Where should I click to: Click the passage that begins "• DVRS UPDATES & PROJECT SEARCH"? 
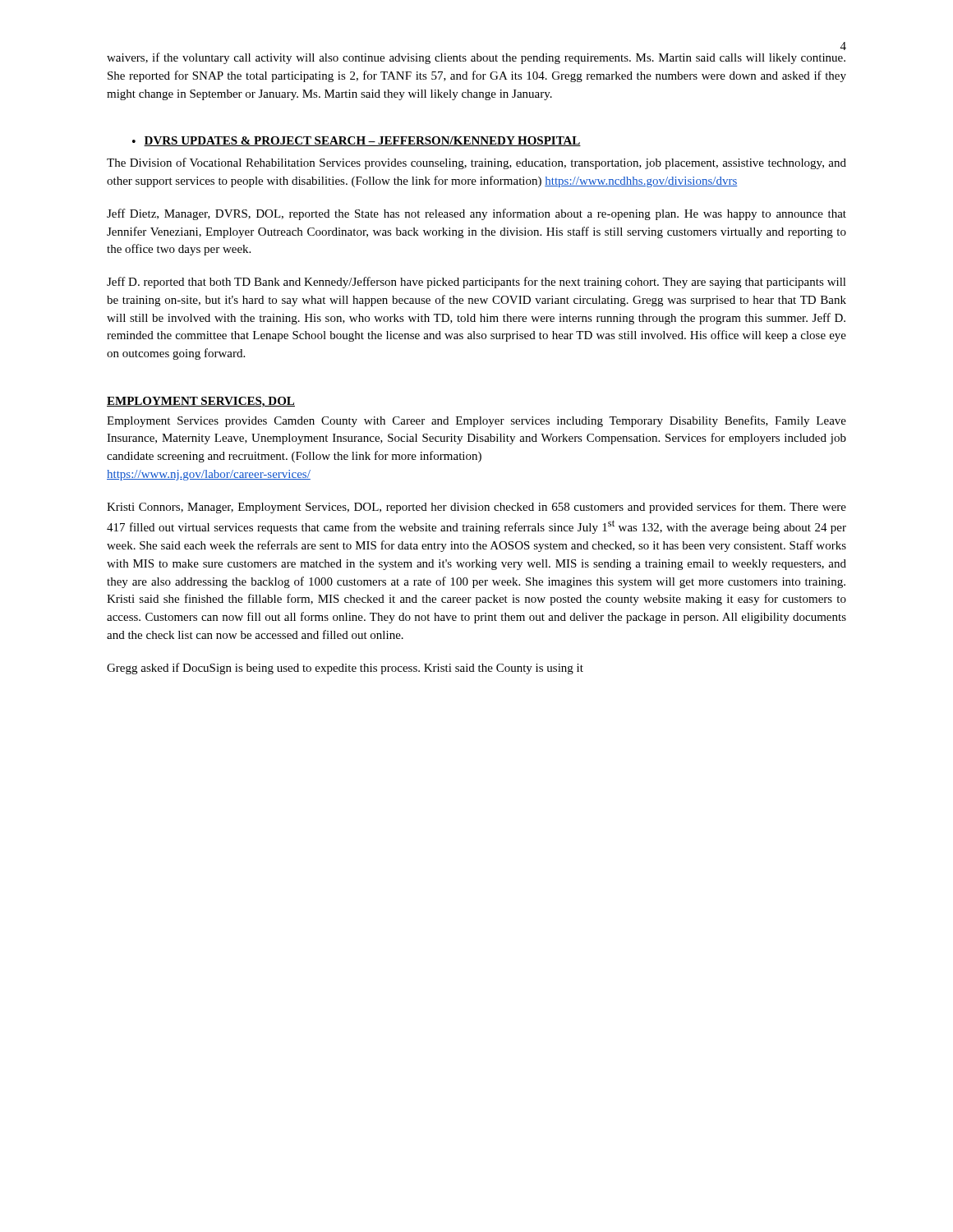pos(356,142)
